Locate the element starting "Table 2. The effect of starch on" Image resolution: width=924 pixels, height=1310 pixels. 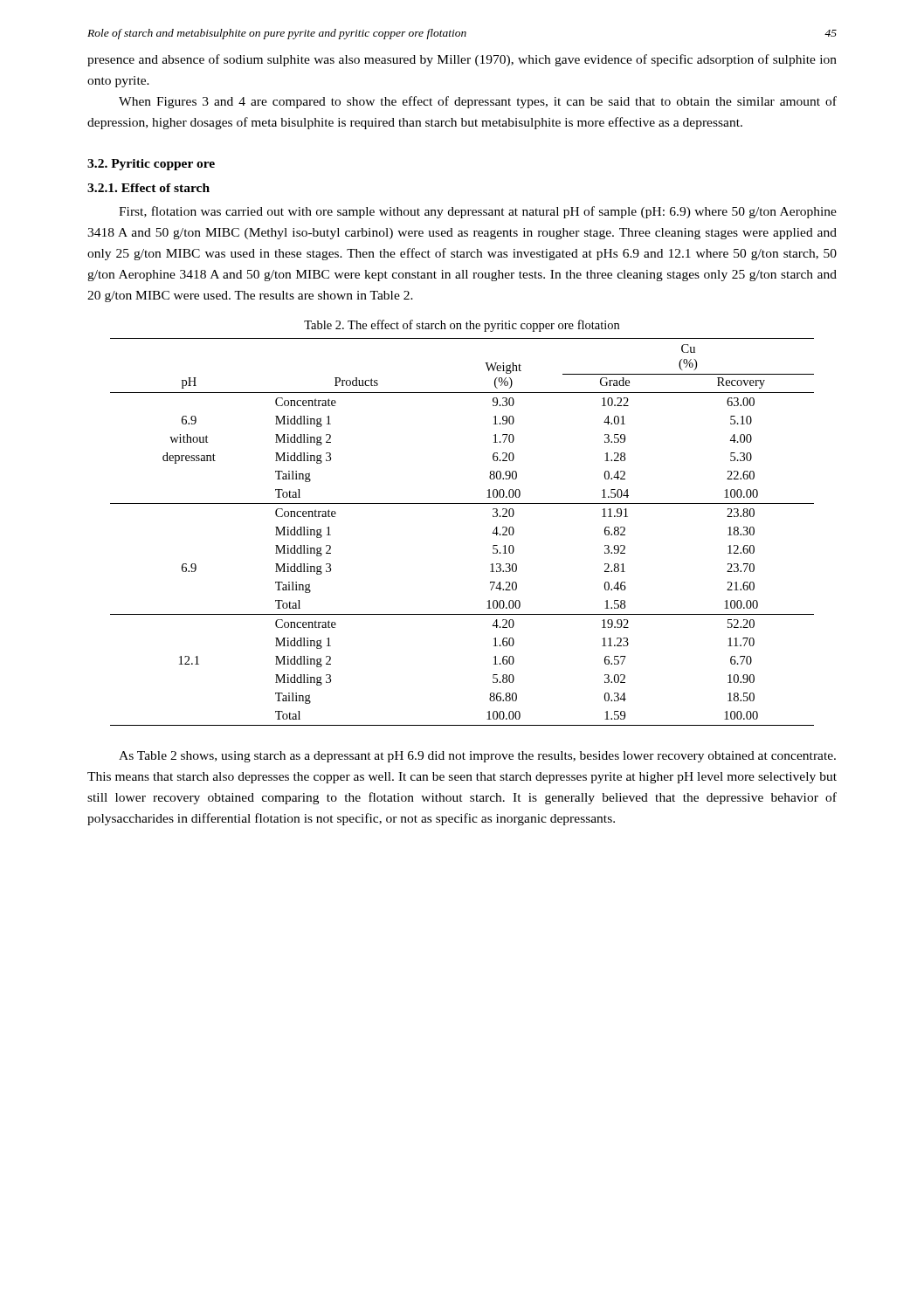click(462, 325)
